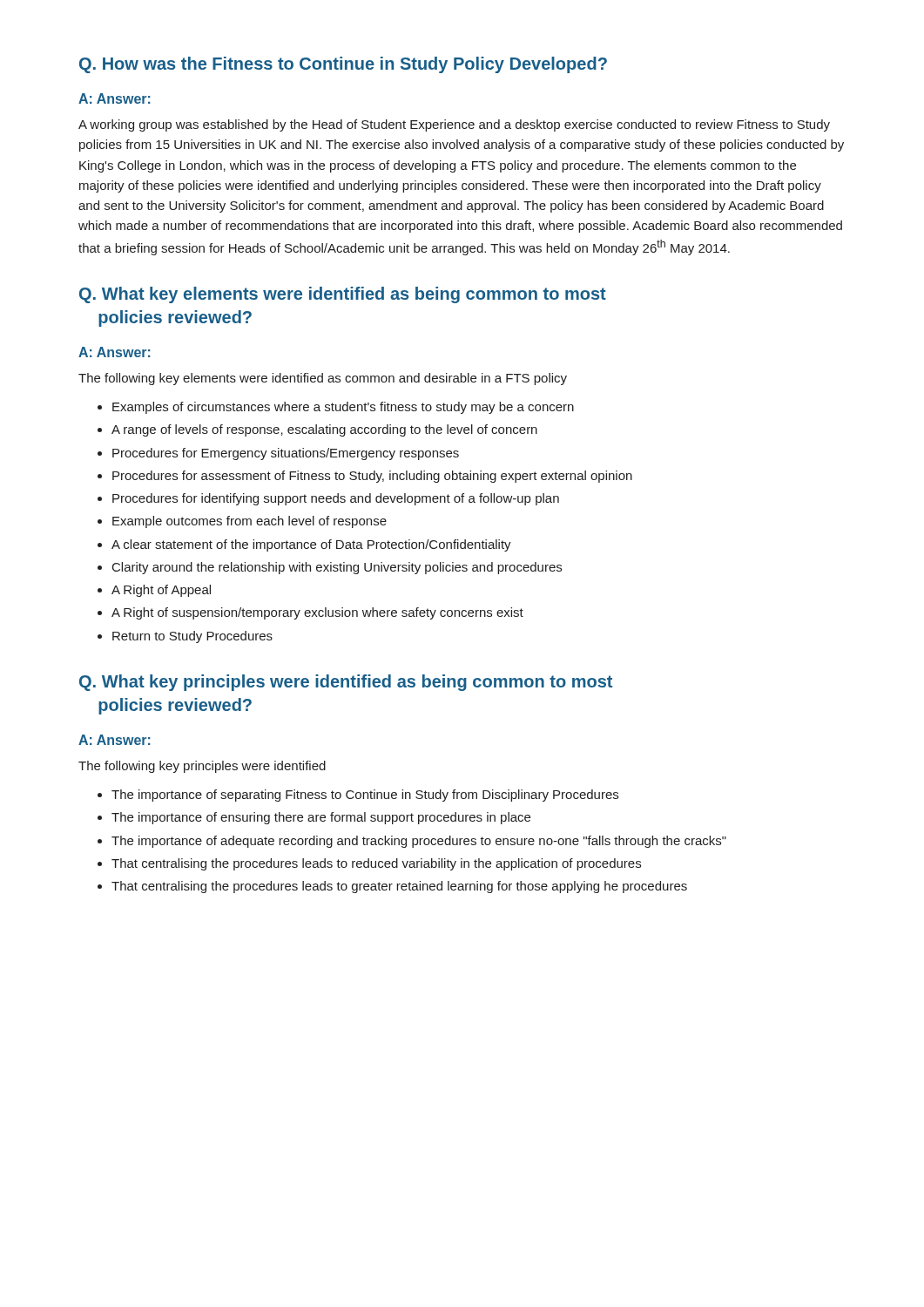Click the passage that begins "The importance of adequate recording"
Image resolution: width=924 pixels, height=1307 pixels.
[479, 840]
